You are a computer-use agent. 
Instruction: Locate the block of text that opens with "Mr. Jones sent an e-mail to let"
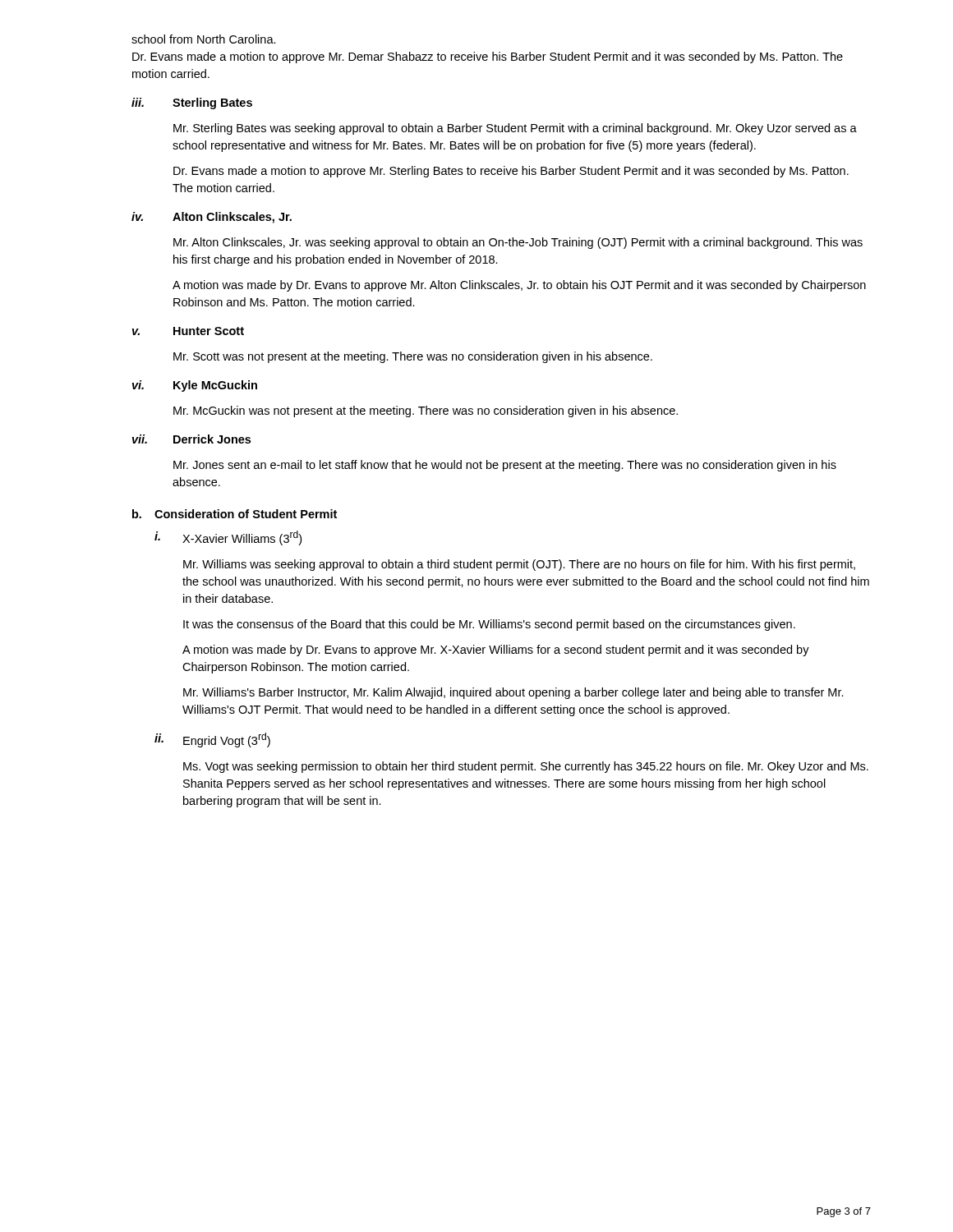click(x=504, y=474)
